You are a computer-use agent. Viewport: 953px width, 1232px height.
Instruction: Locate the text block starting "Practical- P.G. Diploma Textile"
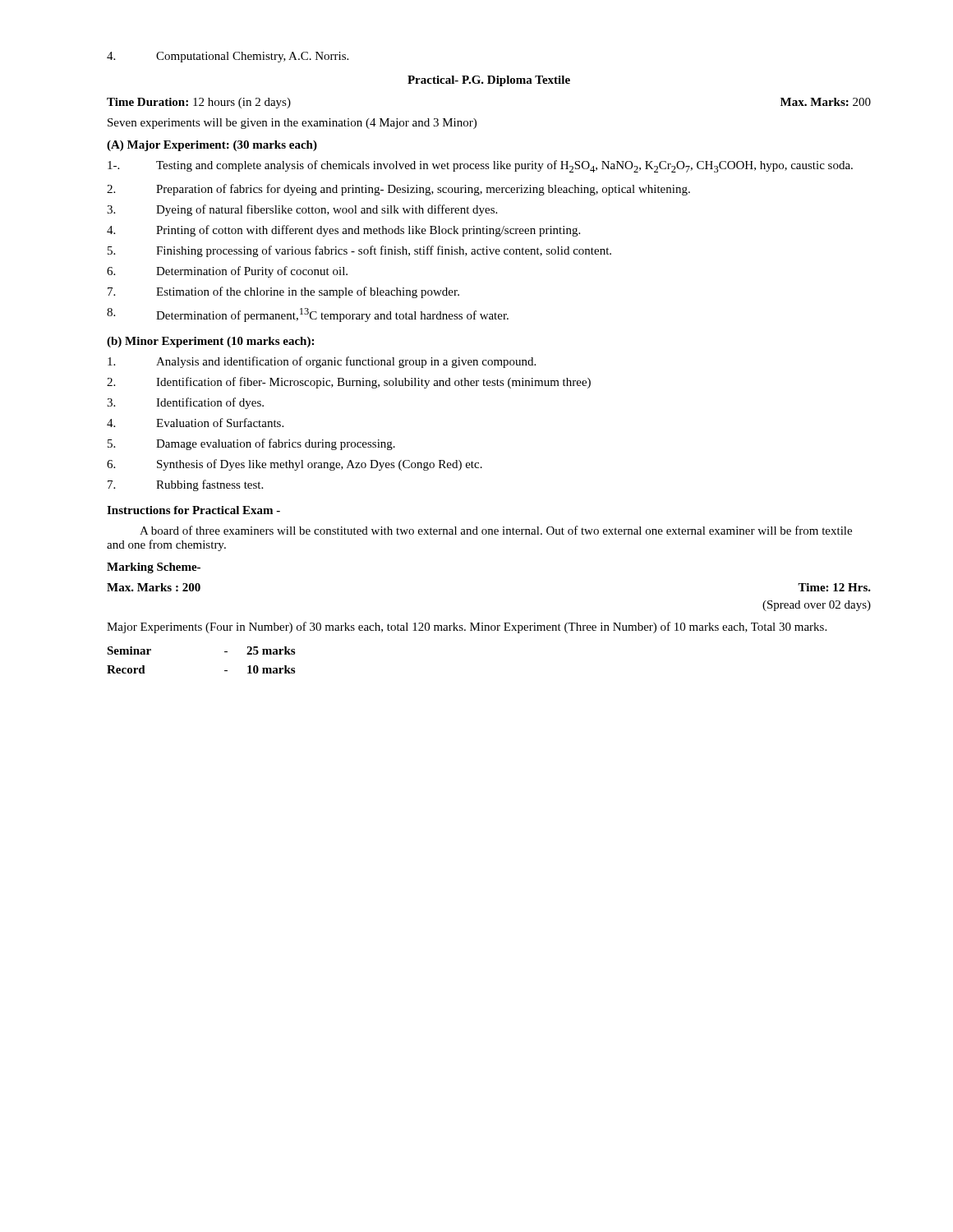[x=489, y=80]
